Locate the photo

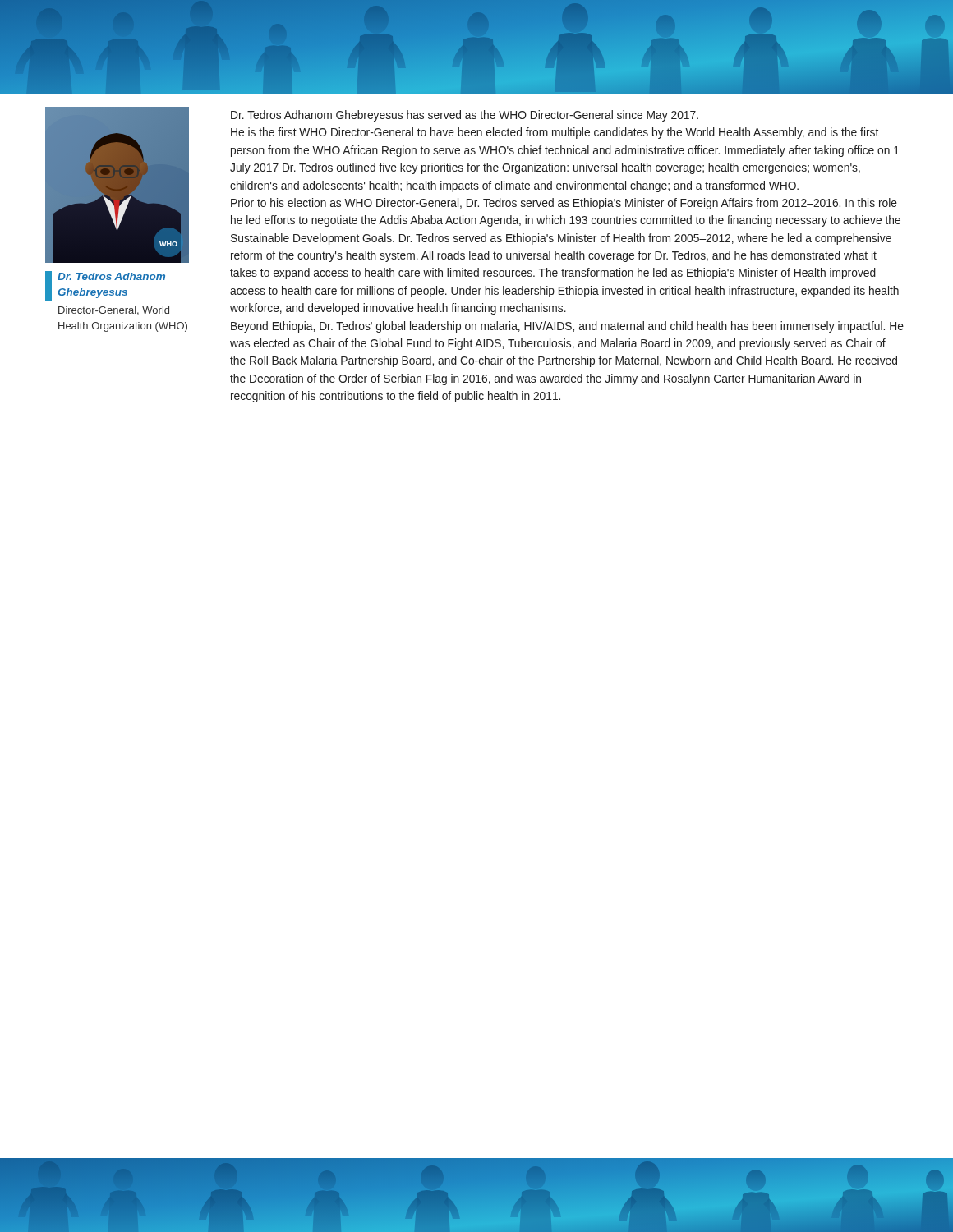pos(117,185)
